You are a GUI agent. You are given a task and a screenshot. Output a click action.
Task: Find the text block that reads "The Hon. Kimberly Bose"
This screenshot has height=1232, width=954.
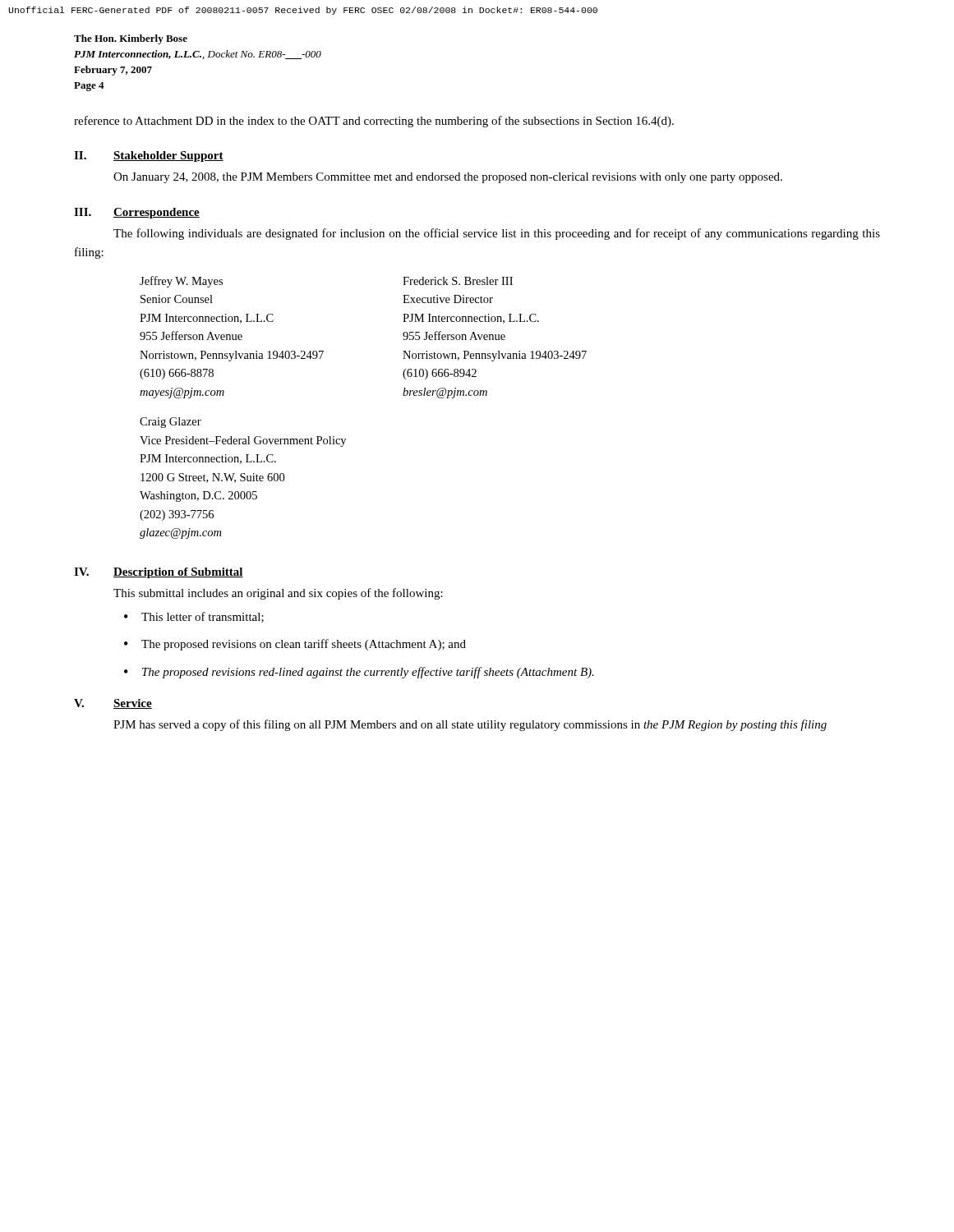(x=198, y=61)
